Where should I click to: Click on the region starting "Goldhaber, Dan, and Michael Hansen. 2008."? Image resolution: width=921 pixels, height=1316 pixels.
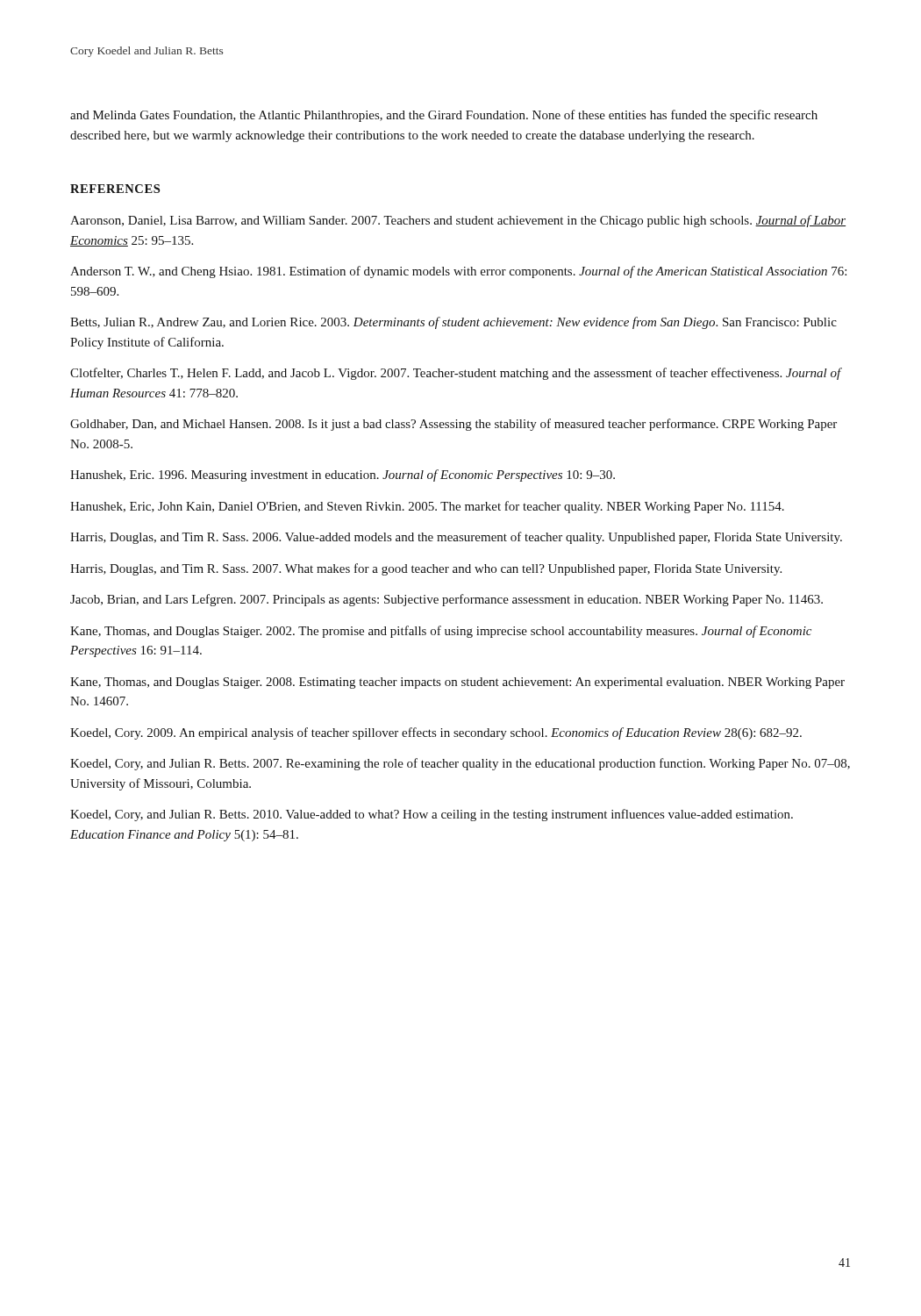[x=454, y=434]
